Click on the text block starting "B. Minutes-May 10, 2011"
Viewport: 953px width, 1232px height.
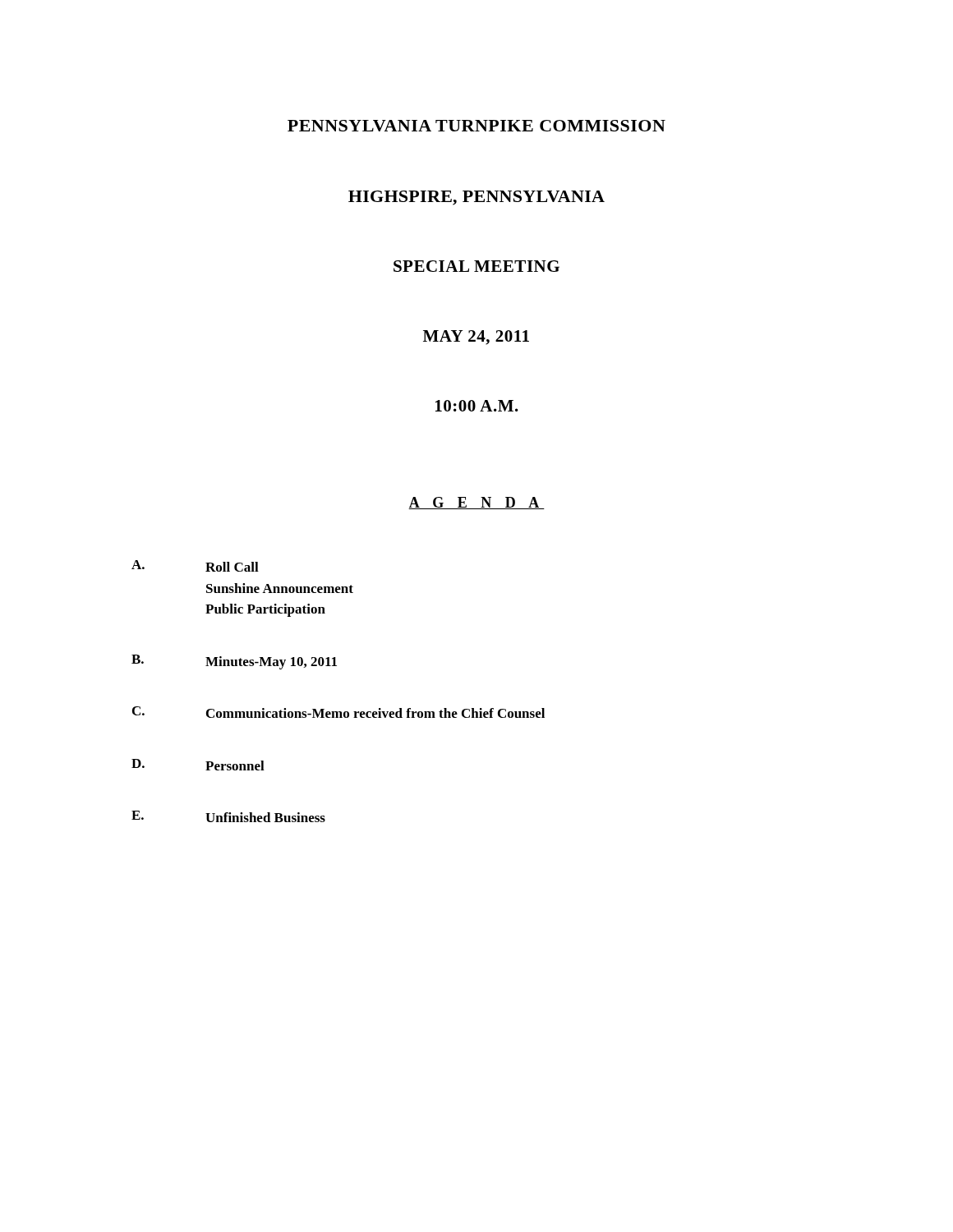coord(234,662)
